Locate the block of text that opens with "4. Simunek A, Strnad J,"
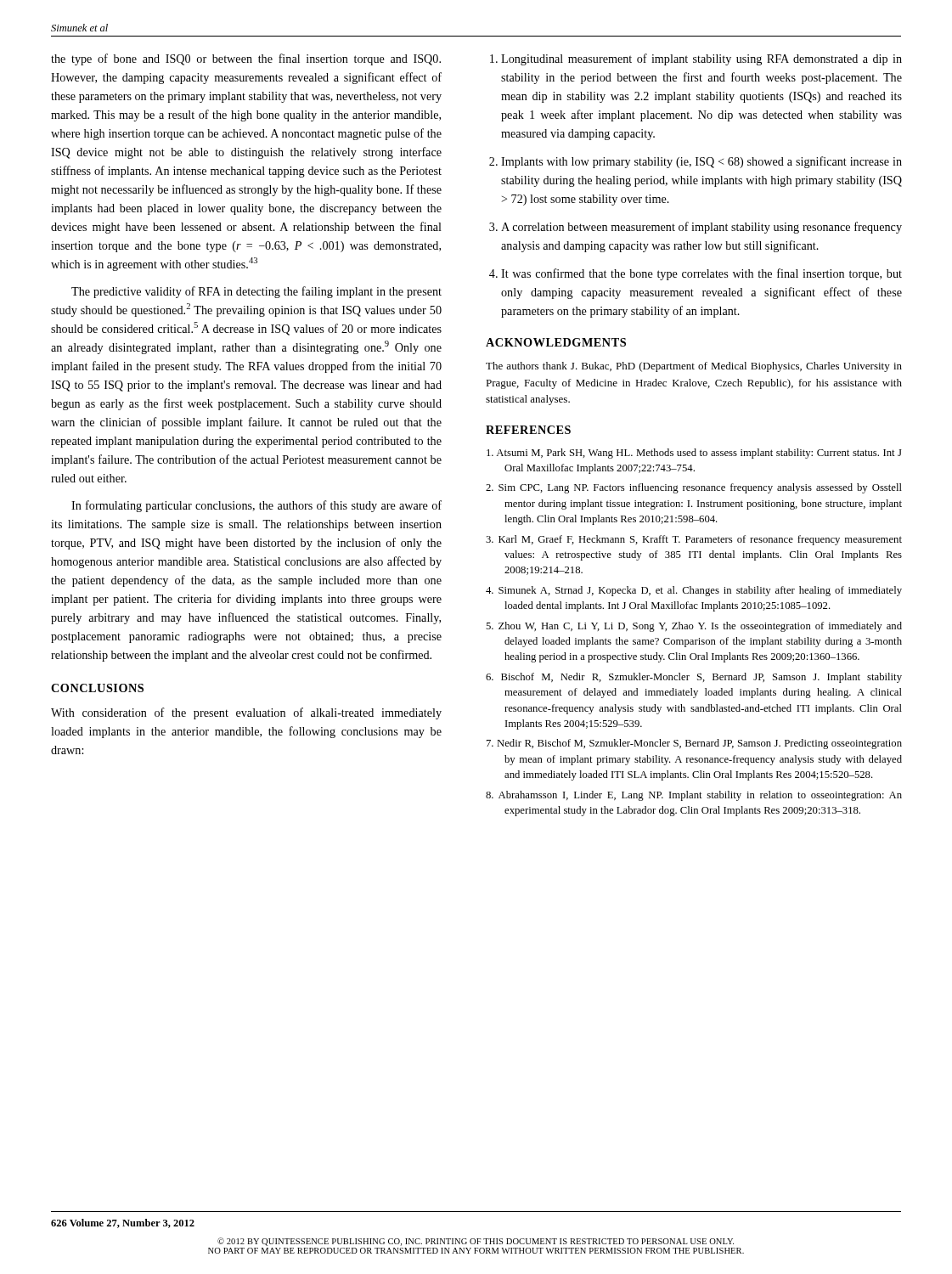The image size is (952, 1274). coord(694,598)
